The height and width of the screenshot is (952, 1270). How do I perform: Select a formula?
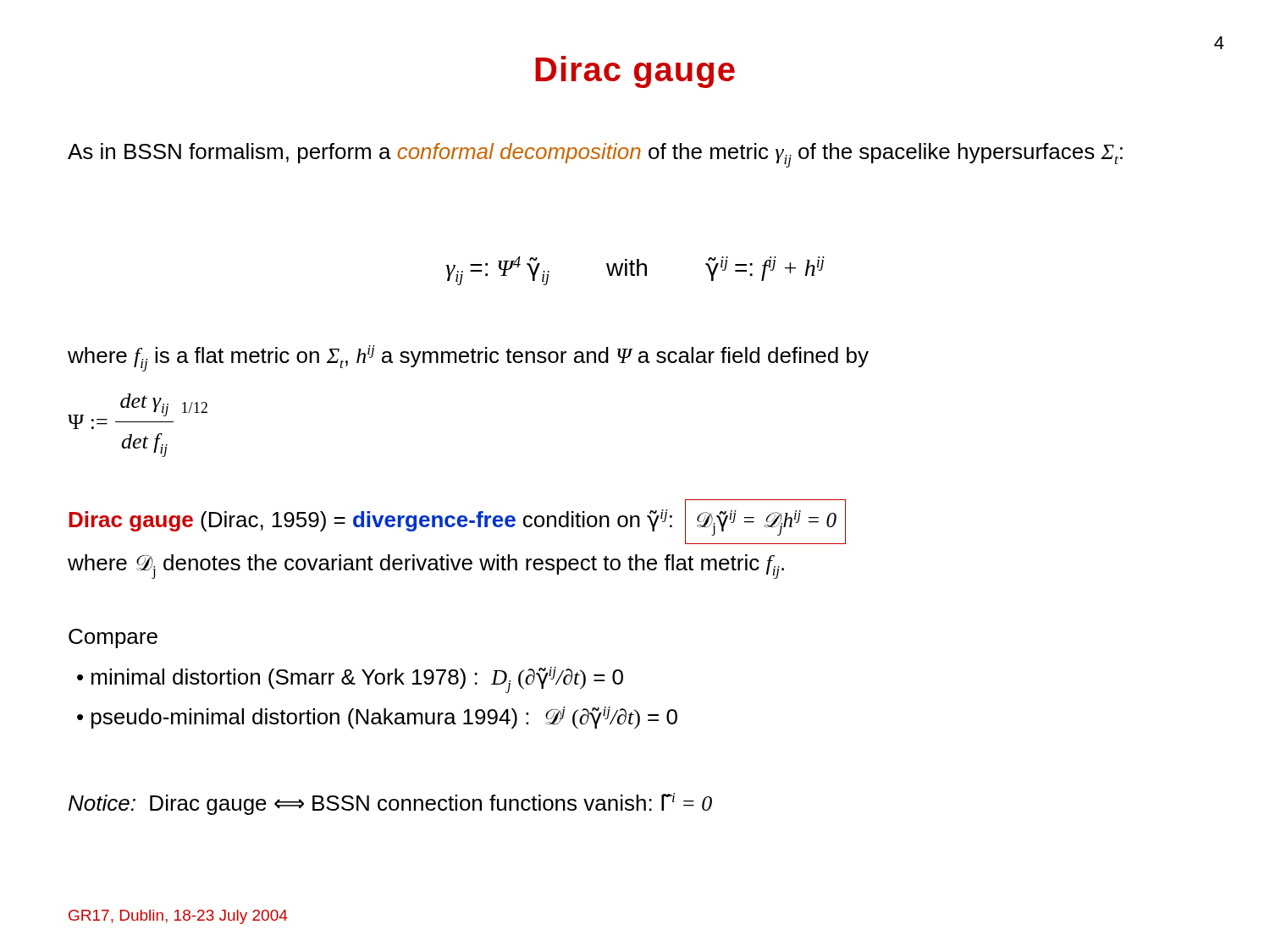635,270
